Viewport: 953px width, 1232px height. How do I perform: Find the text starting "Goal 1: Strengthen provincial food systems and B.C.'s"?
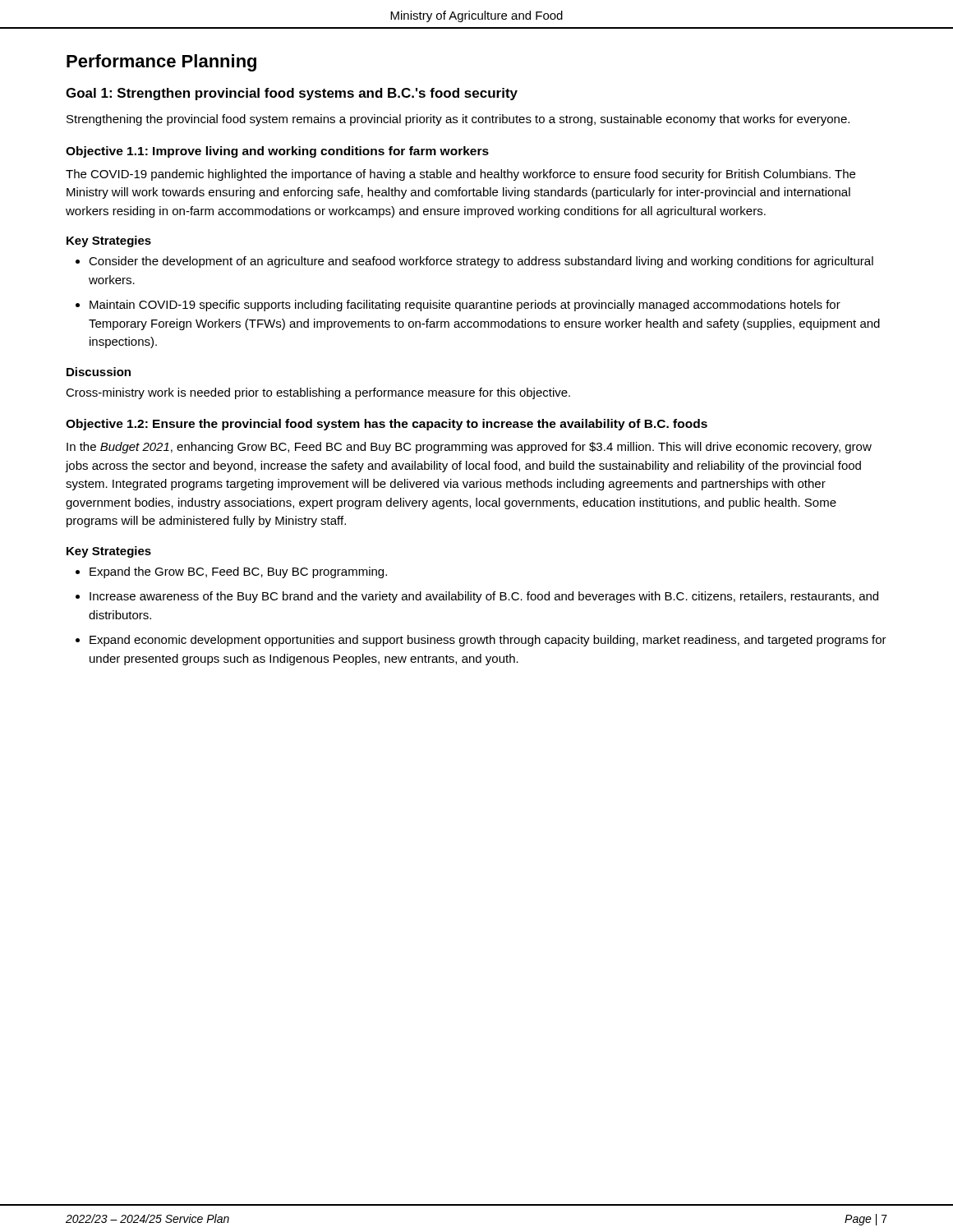point(292,93)
